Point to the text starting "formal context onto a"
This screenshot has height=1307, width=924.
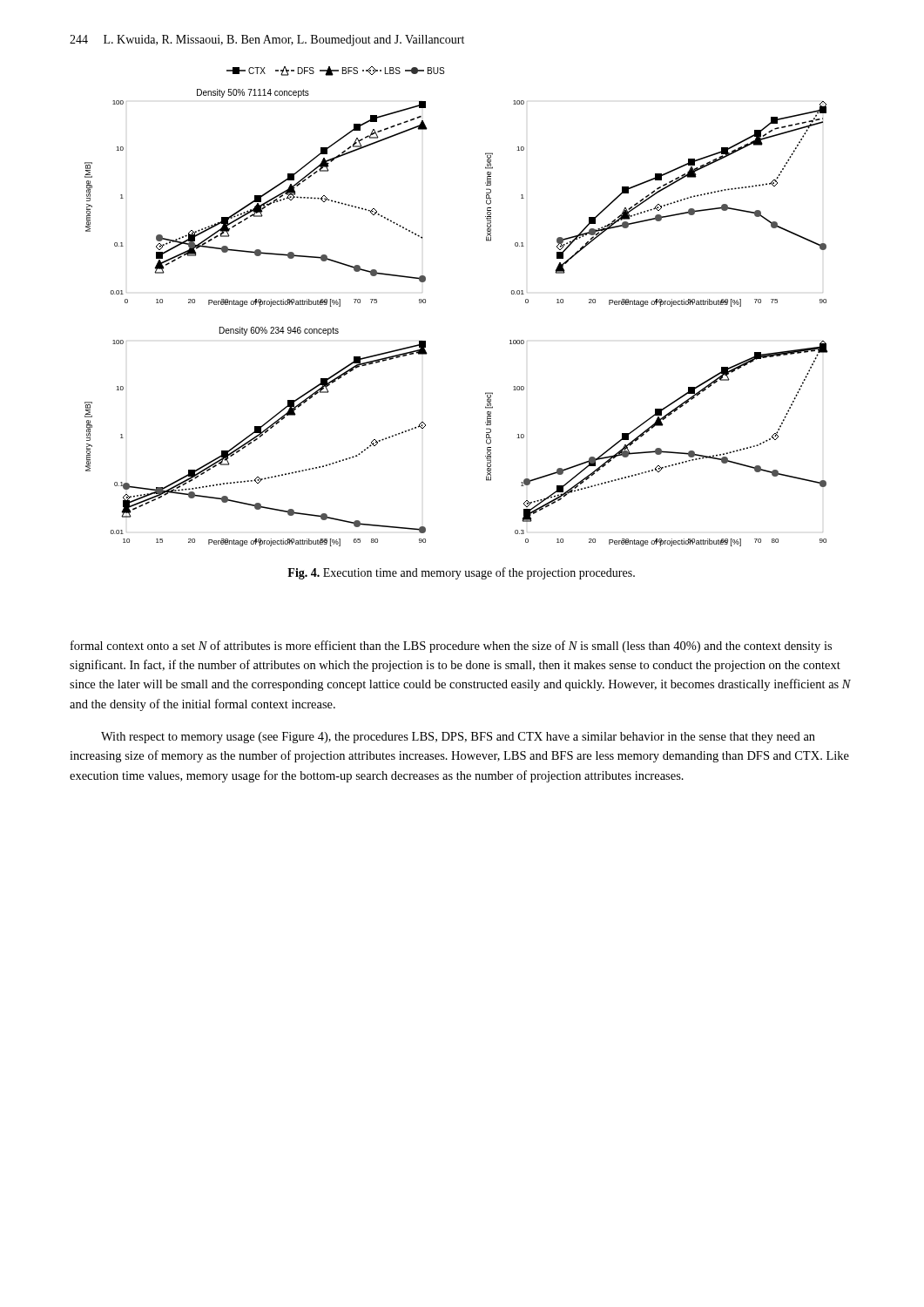click(451, 647)
